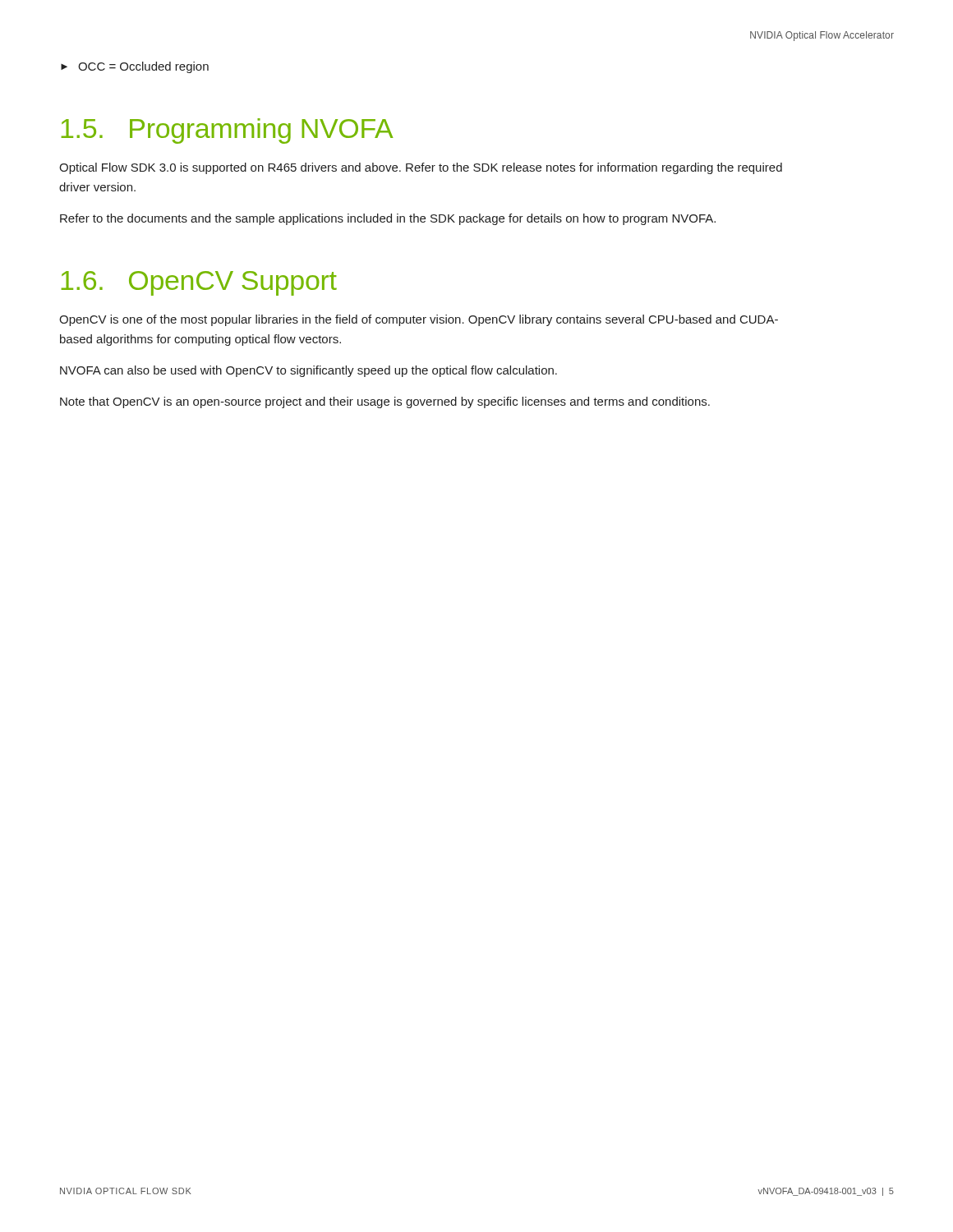Where is the passage that starts "NVOFA can also be"?
This screenshot has width=953, height=1232.
click(x=309, y=370)
